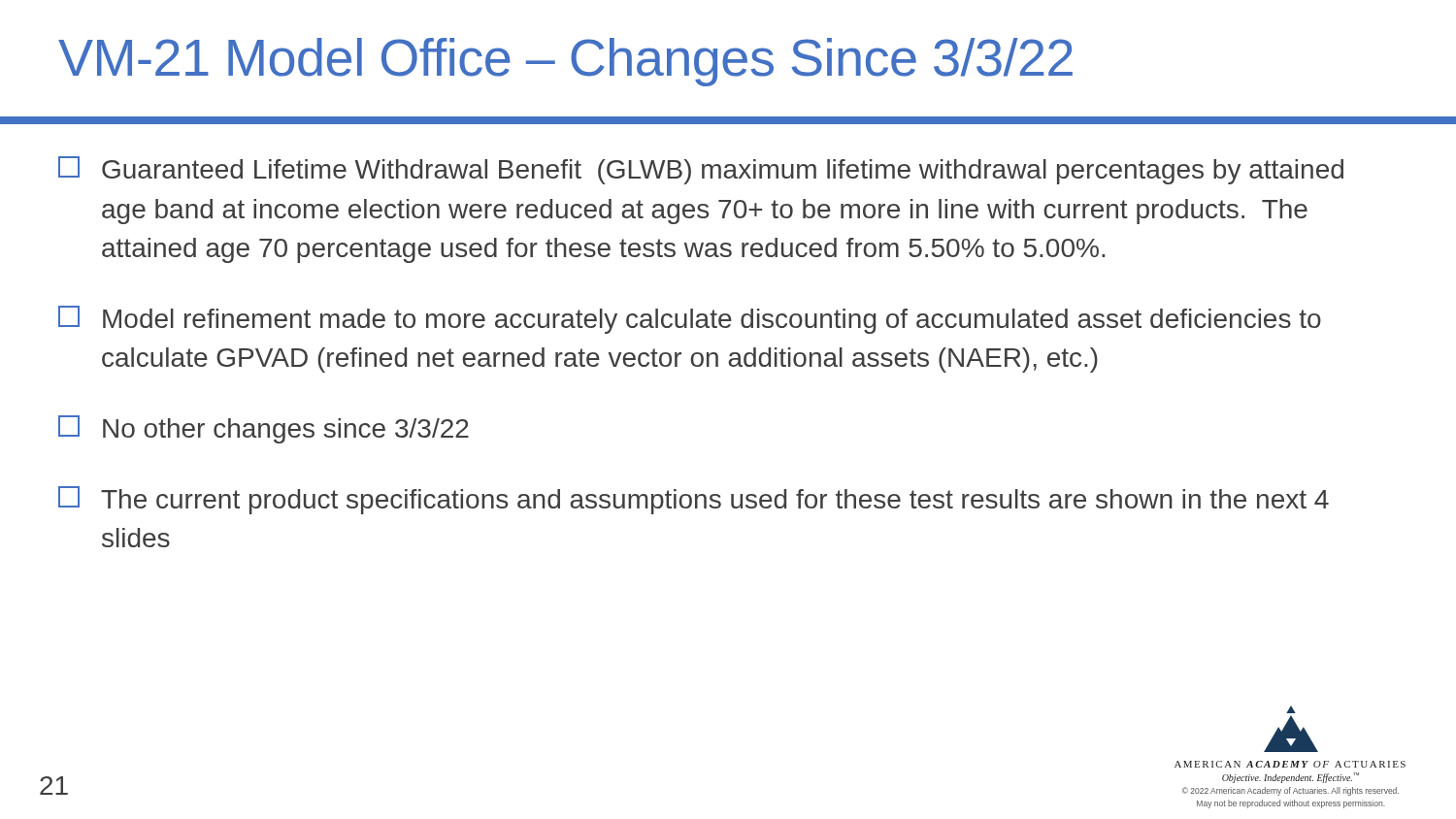Locate the text "No other changes since 3/3/22"

click(x=264, y=429)
